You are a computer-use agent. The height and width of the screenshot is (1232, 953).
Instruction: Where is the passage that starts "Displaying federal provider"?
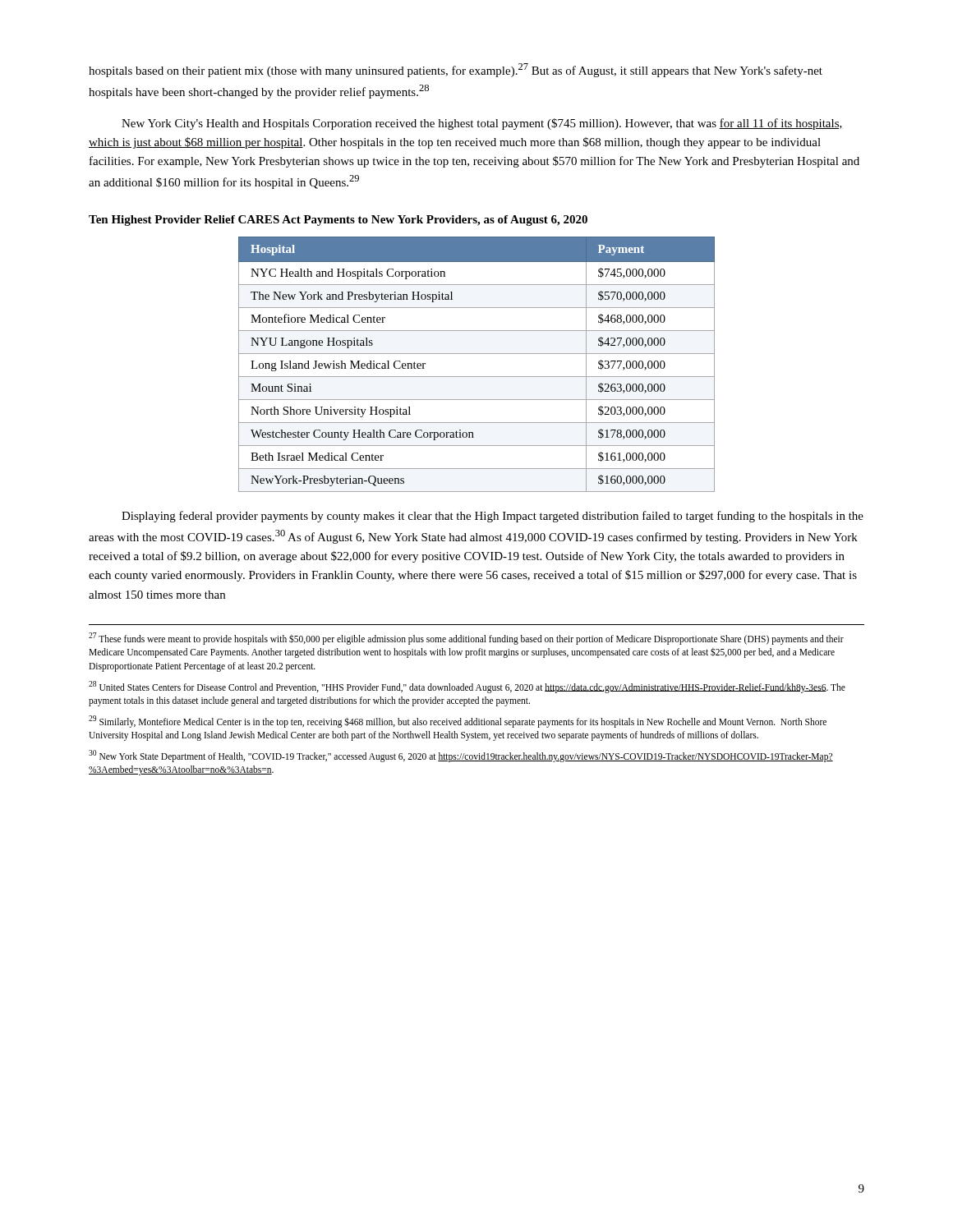coord(476,555)
